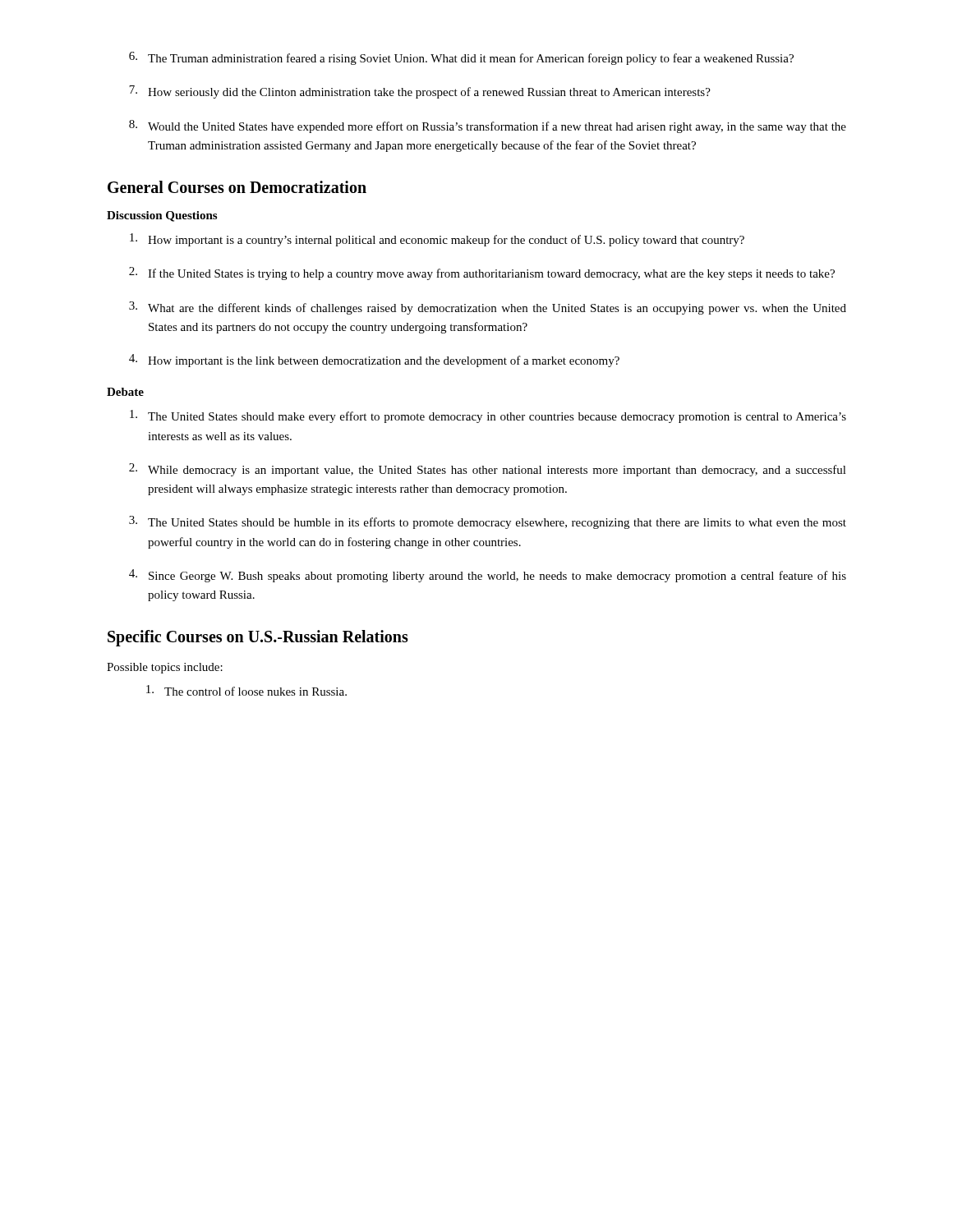Locate the section header that says "Discussion Questions"
953x1232 pixels.
(162, 215)
